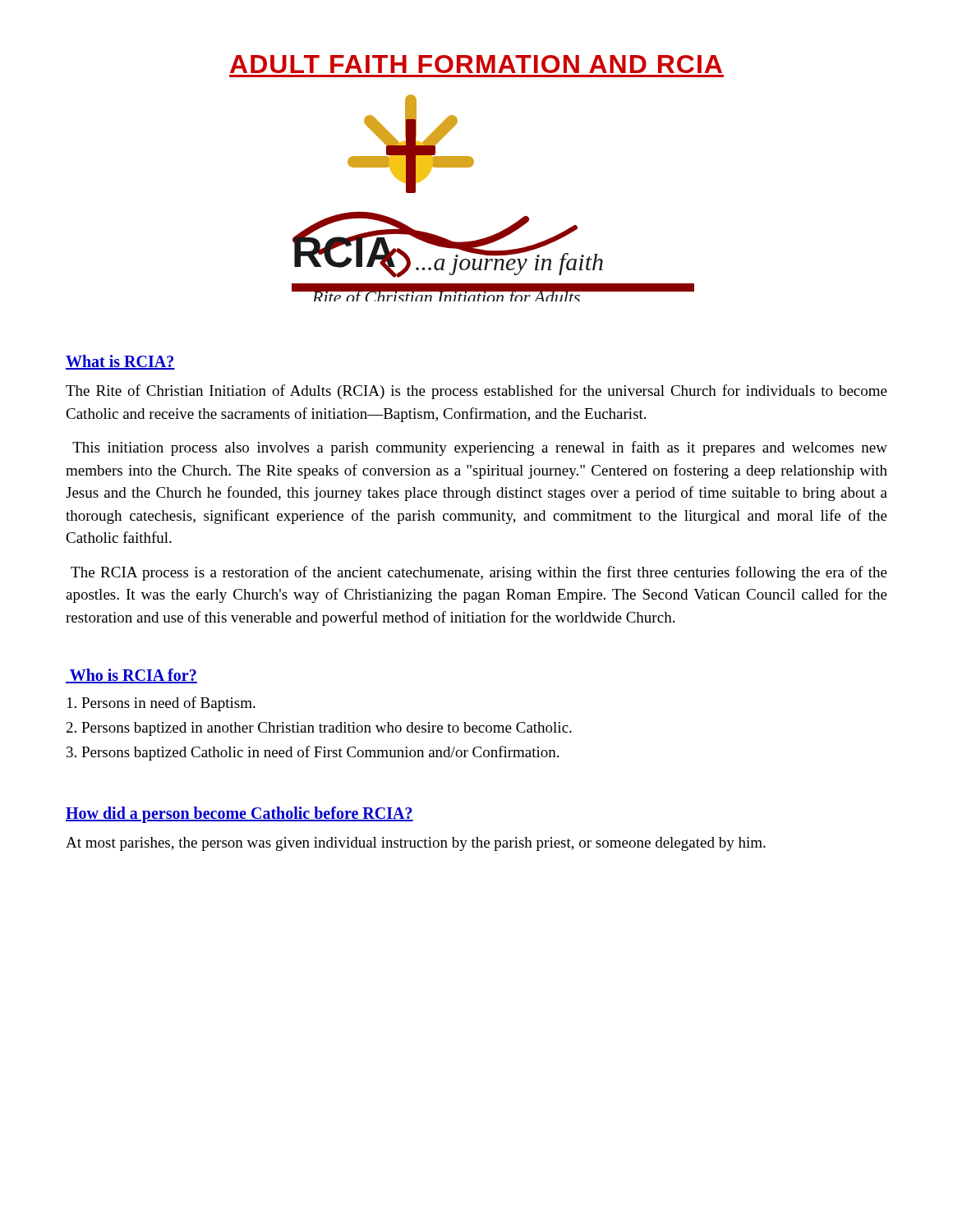Point to the block beginning "2. Persons baptized in another"
The height and width of the screenshot is (1232, 953).
tap(319, 727)
